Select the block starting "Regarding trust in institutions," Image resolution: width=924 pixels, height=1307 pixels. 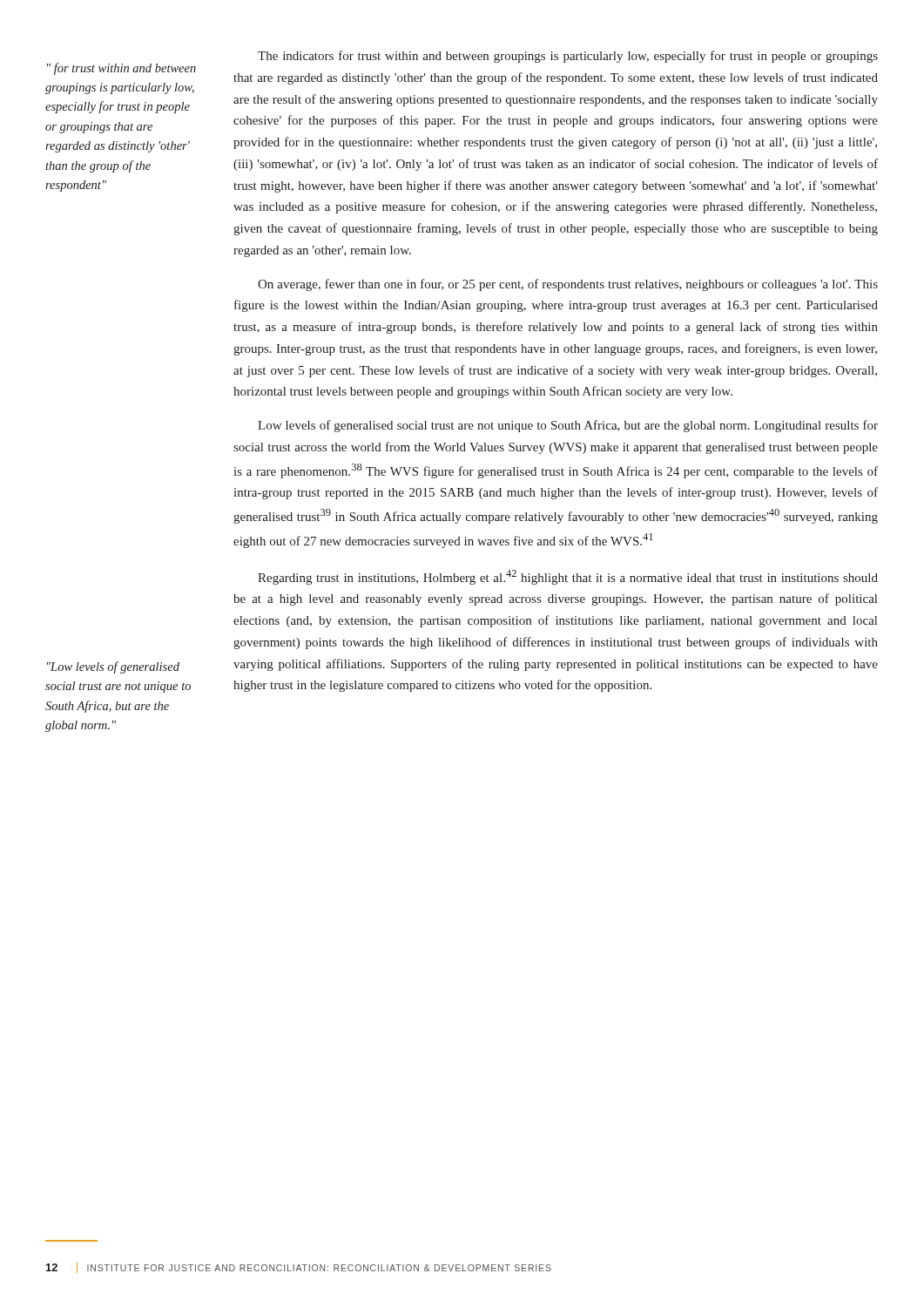(x=556, y=630)
